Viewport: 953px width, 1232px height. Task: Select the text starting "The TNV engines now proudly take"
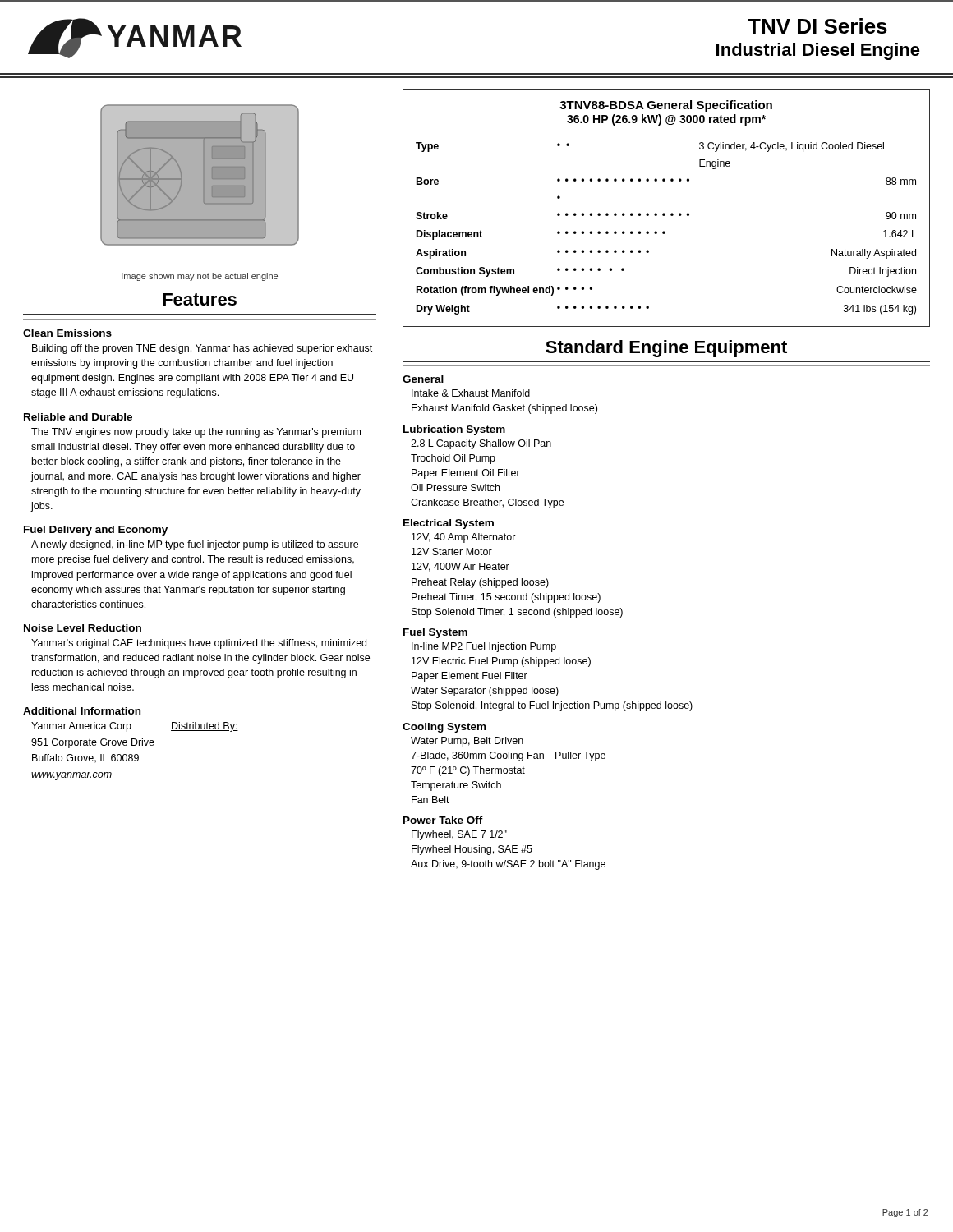coord(196,469)
